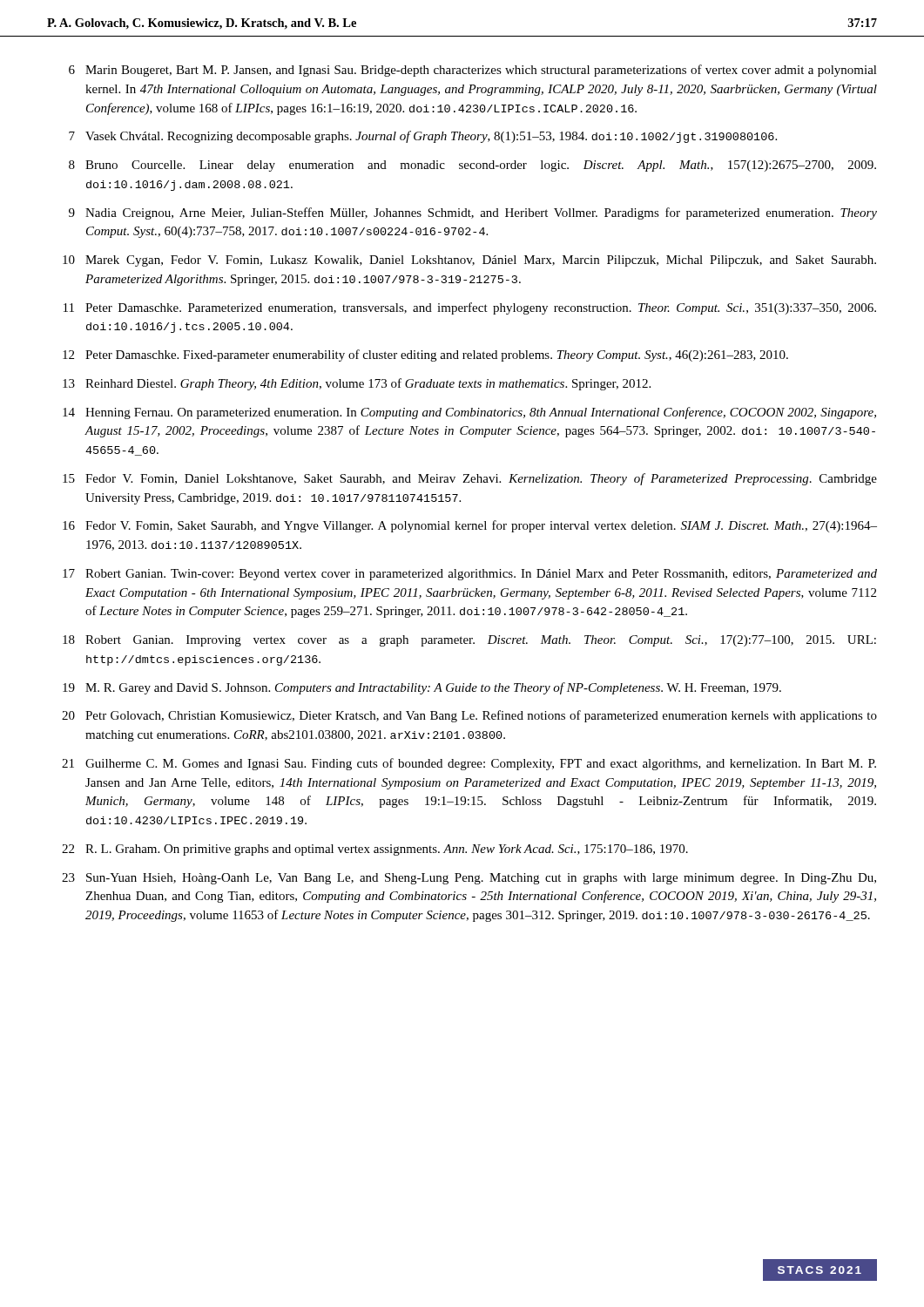This screenshot has width=924, height=1307.
Task: Select the element starting "9 Nadia Creignou, Arne Meier, Julian-Steffen Müller,"
Action: [462, 222]
